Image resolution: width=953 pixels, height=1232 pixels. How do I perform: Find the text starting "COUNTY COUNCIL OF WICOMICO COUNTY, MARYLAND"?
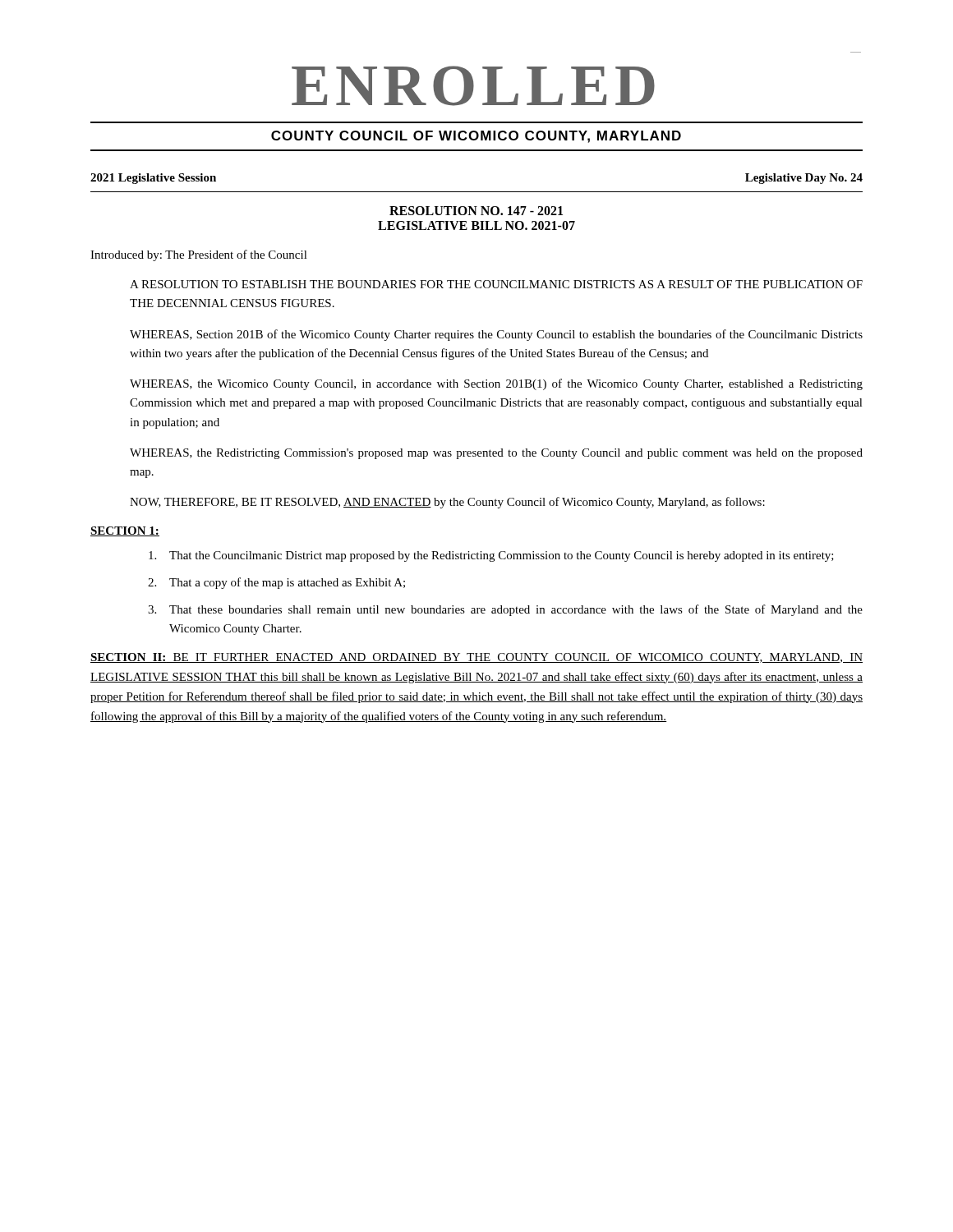click(476, 136)
